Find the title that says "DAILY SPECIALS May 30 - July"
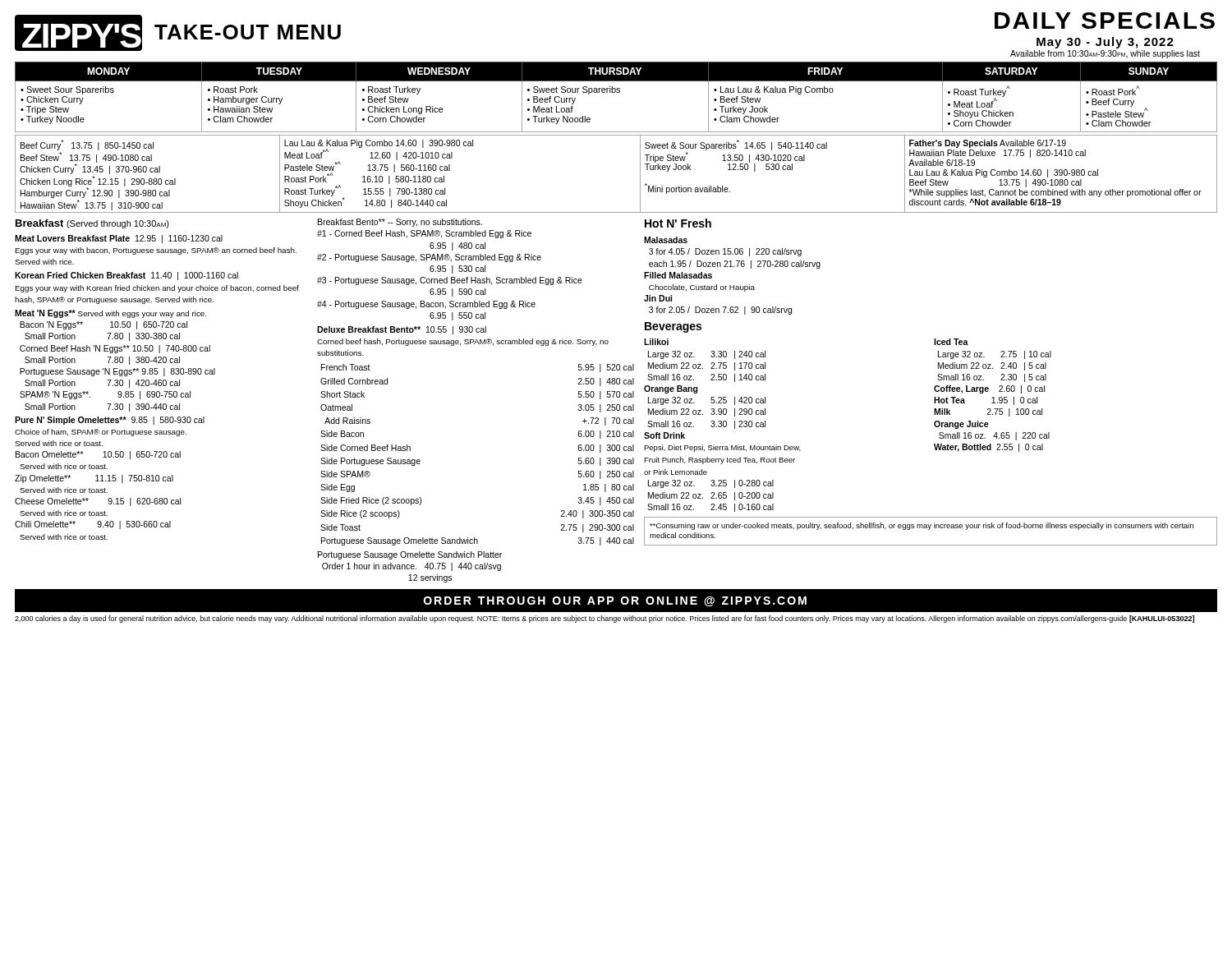 pyautogui.click(x=1105, y=32)
